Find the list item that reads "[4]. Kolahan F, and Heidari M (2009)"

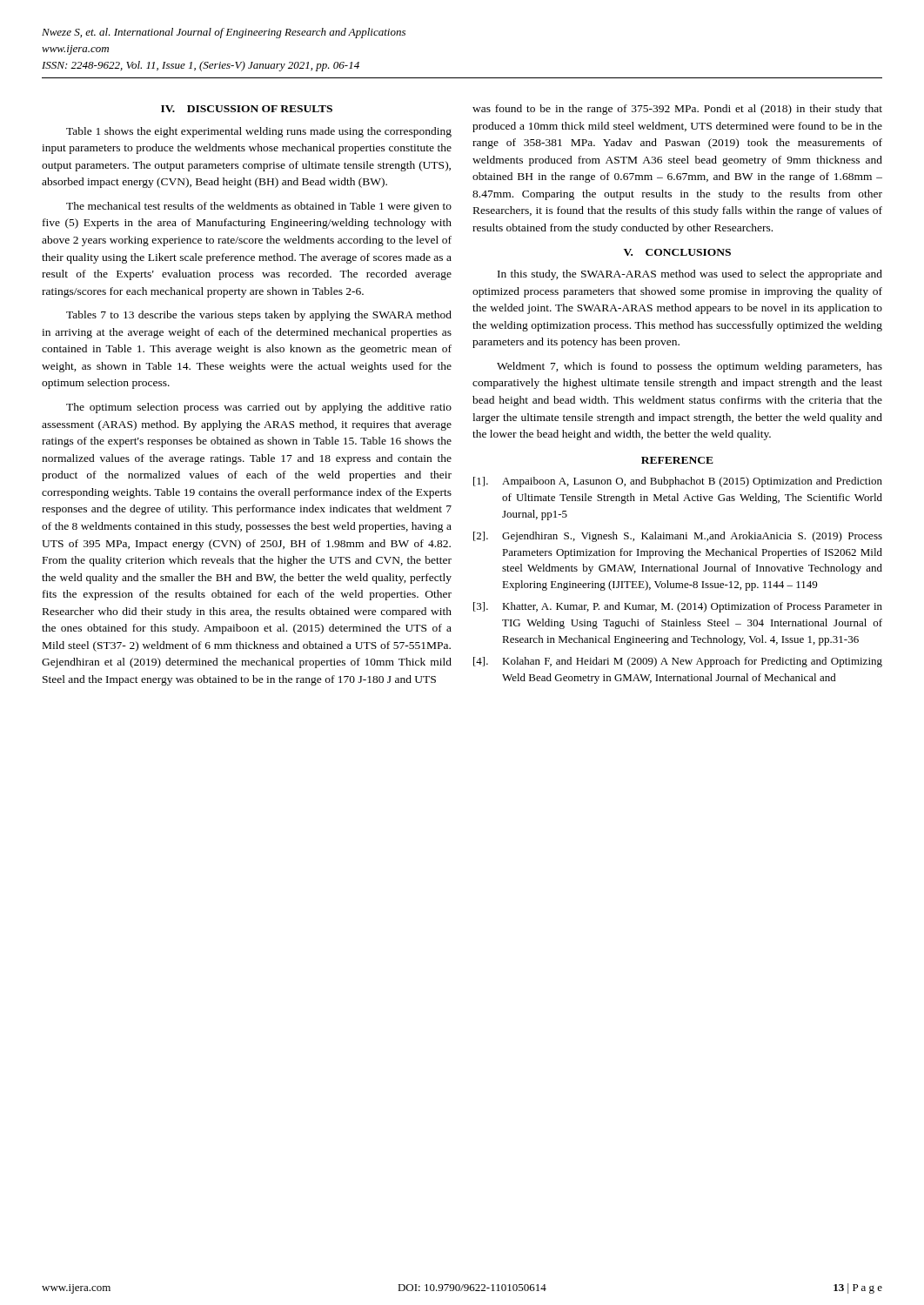[x=677, y=670]
